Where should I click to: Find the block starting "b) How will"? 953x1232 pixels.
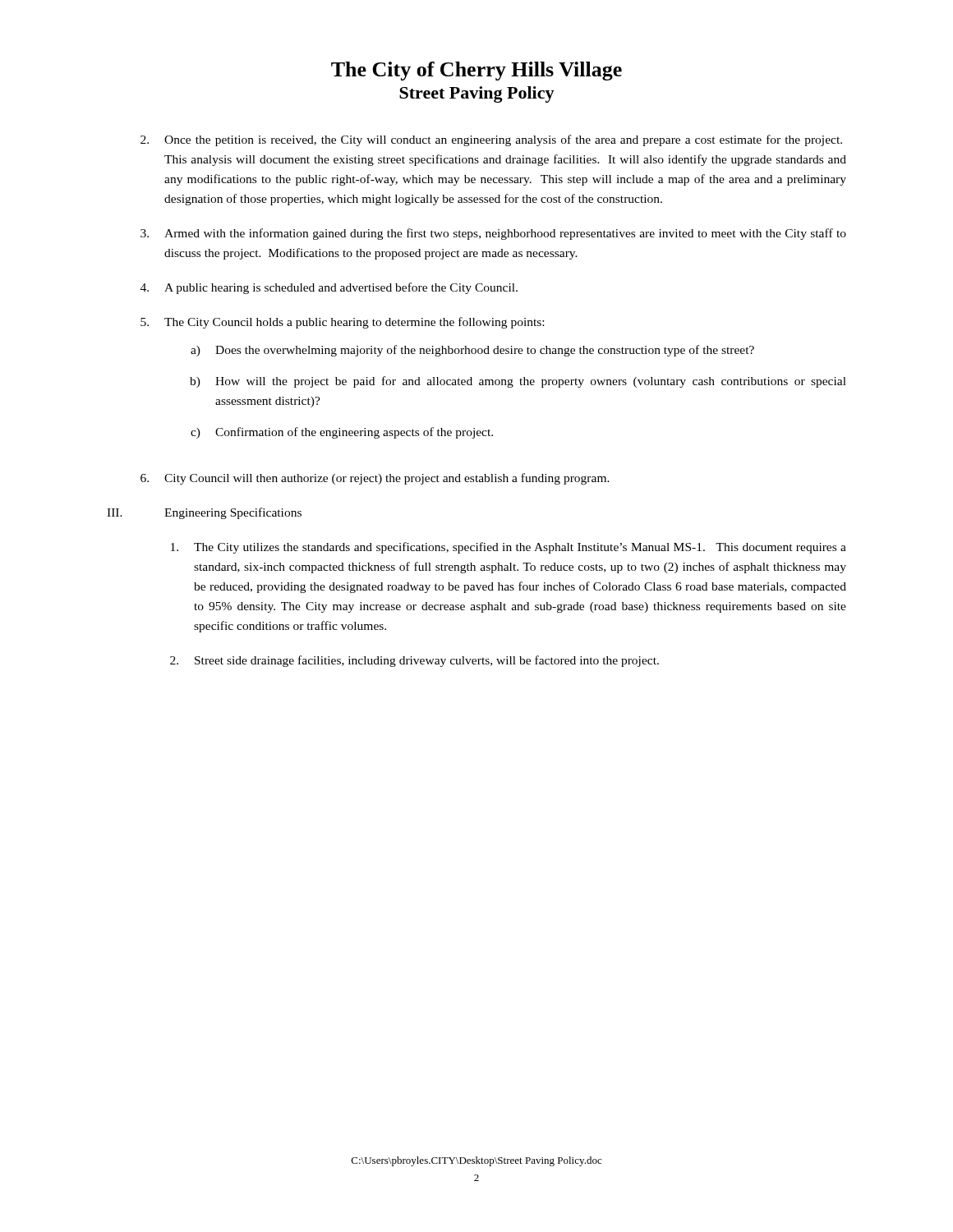point(505,391)
